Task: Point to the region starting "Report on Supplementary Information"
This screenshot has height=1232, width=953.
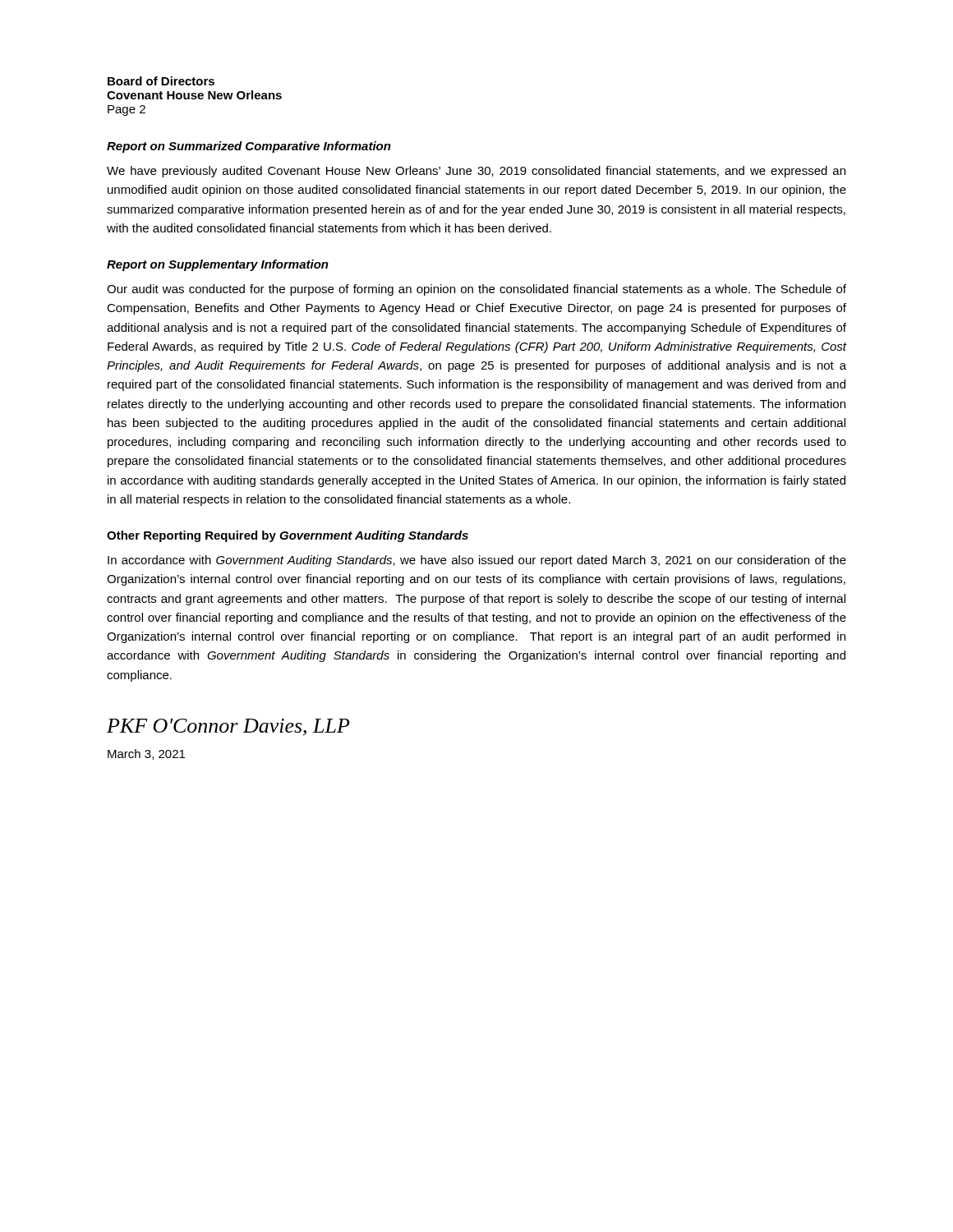Action: [218, 264]
